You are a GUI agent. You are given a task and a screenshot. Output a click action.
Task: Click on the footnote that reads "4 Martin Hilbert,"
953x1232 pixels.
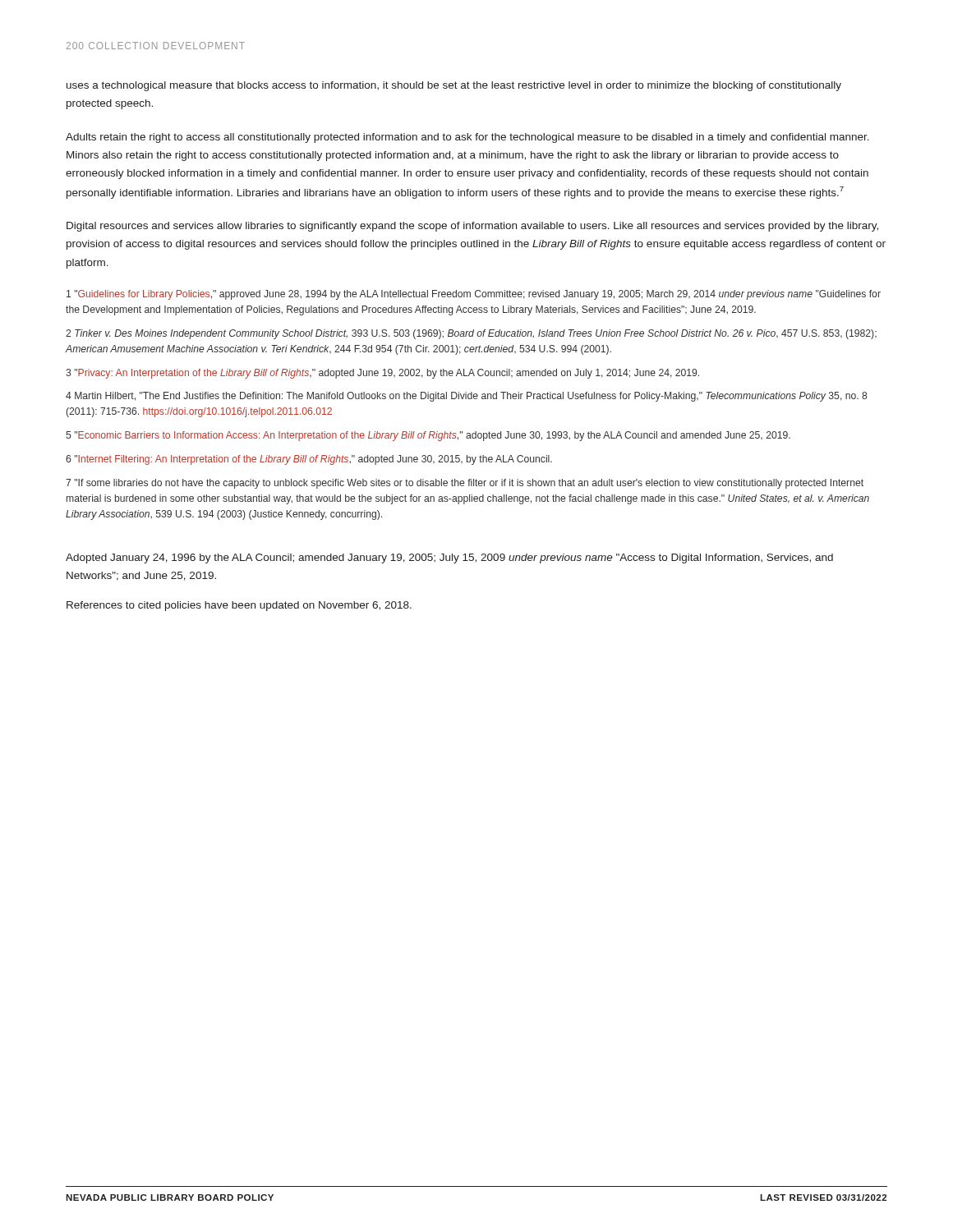point(467,404)
